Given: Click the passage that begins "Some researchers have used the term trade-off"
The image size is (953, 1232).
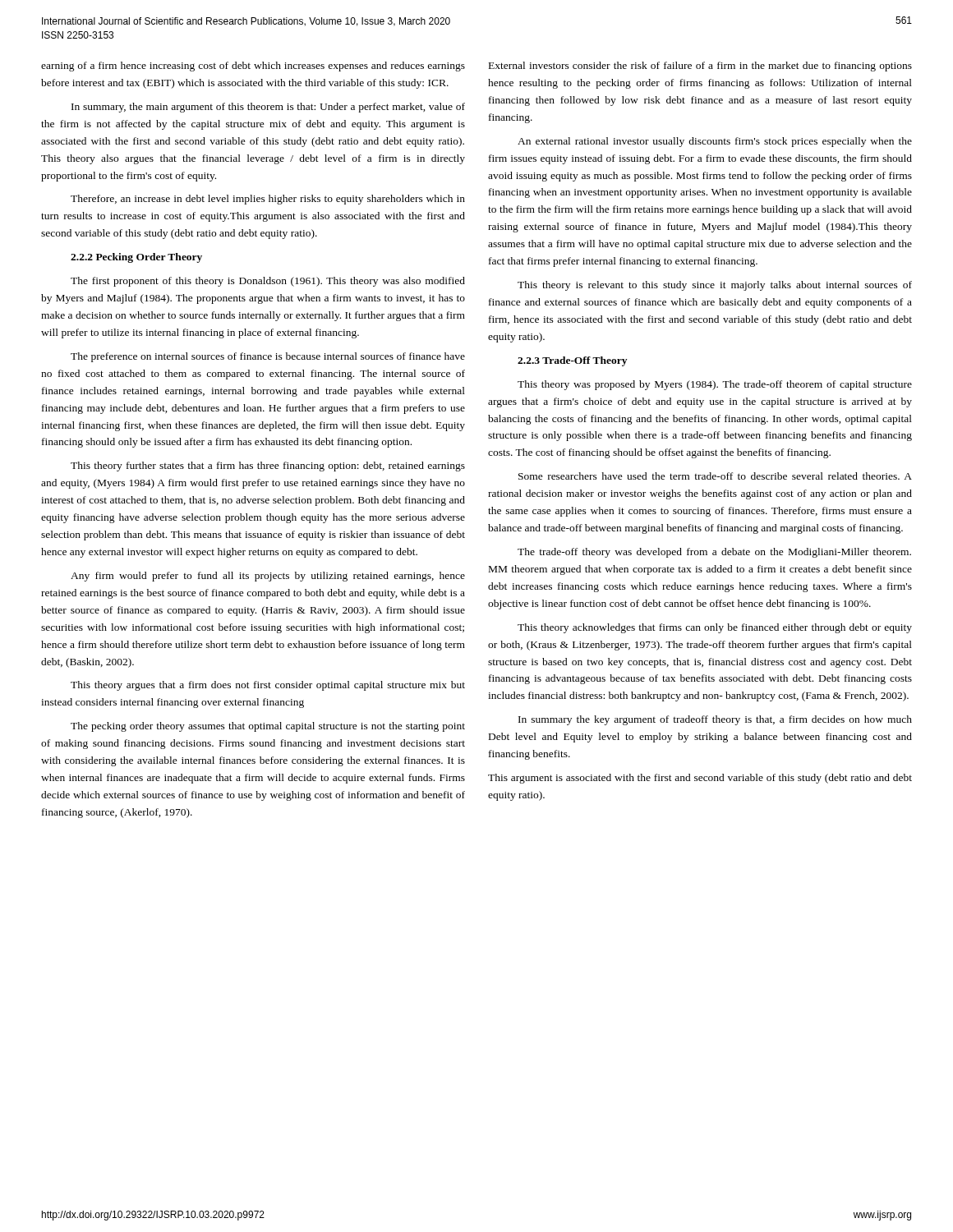Looking at the screenshot, I should coord(700,503).
